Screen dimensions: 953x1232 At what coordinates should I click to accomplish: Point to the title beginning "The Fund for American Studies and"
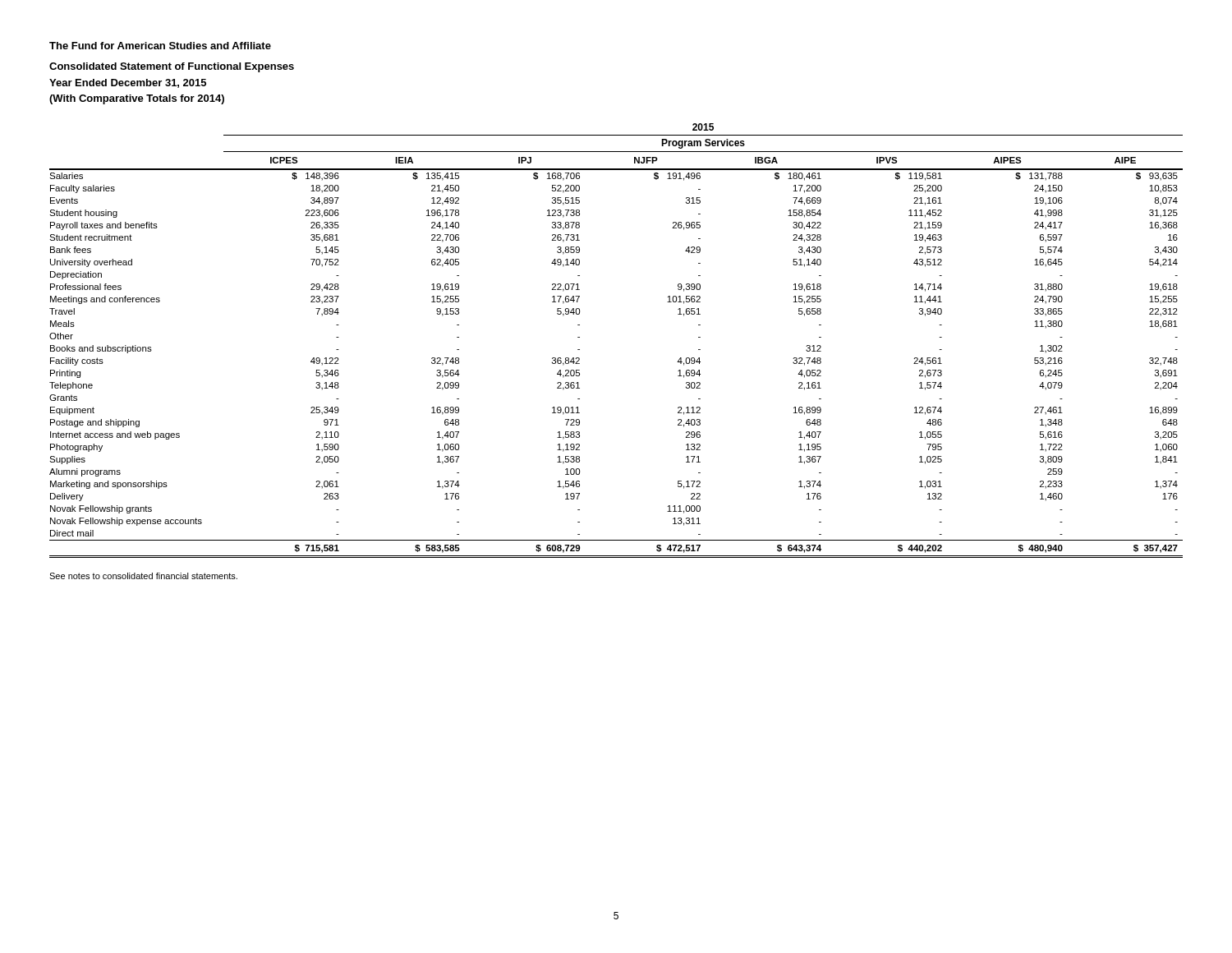click(160, 46)
